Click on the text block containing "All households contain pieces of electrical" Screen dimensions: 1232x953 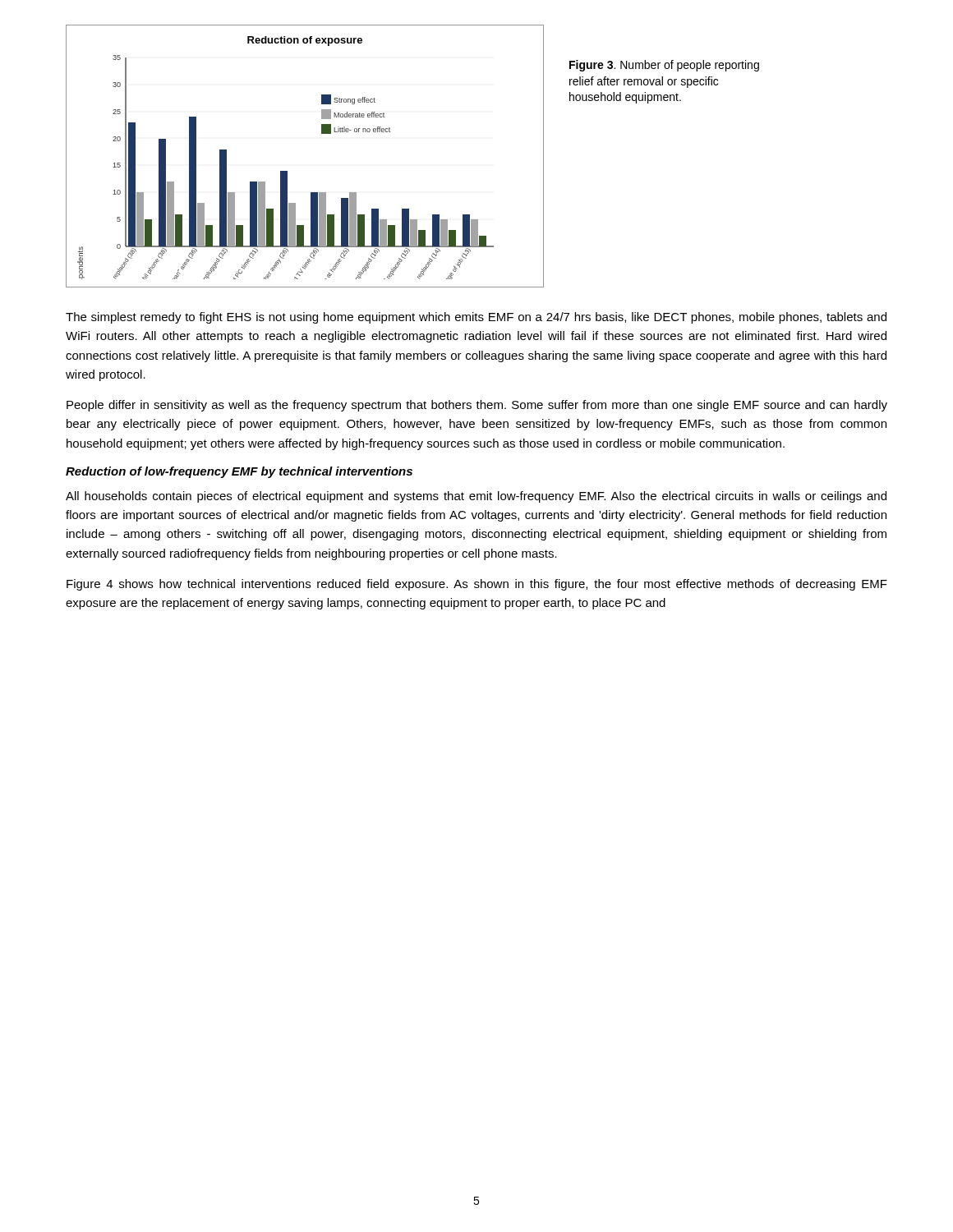pyautogui.click(x=476, y=524)
